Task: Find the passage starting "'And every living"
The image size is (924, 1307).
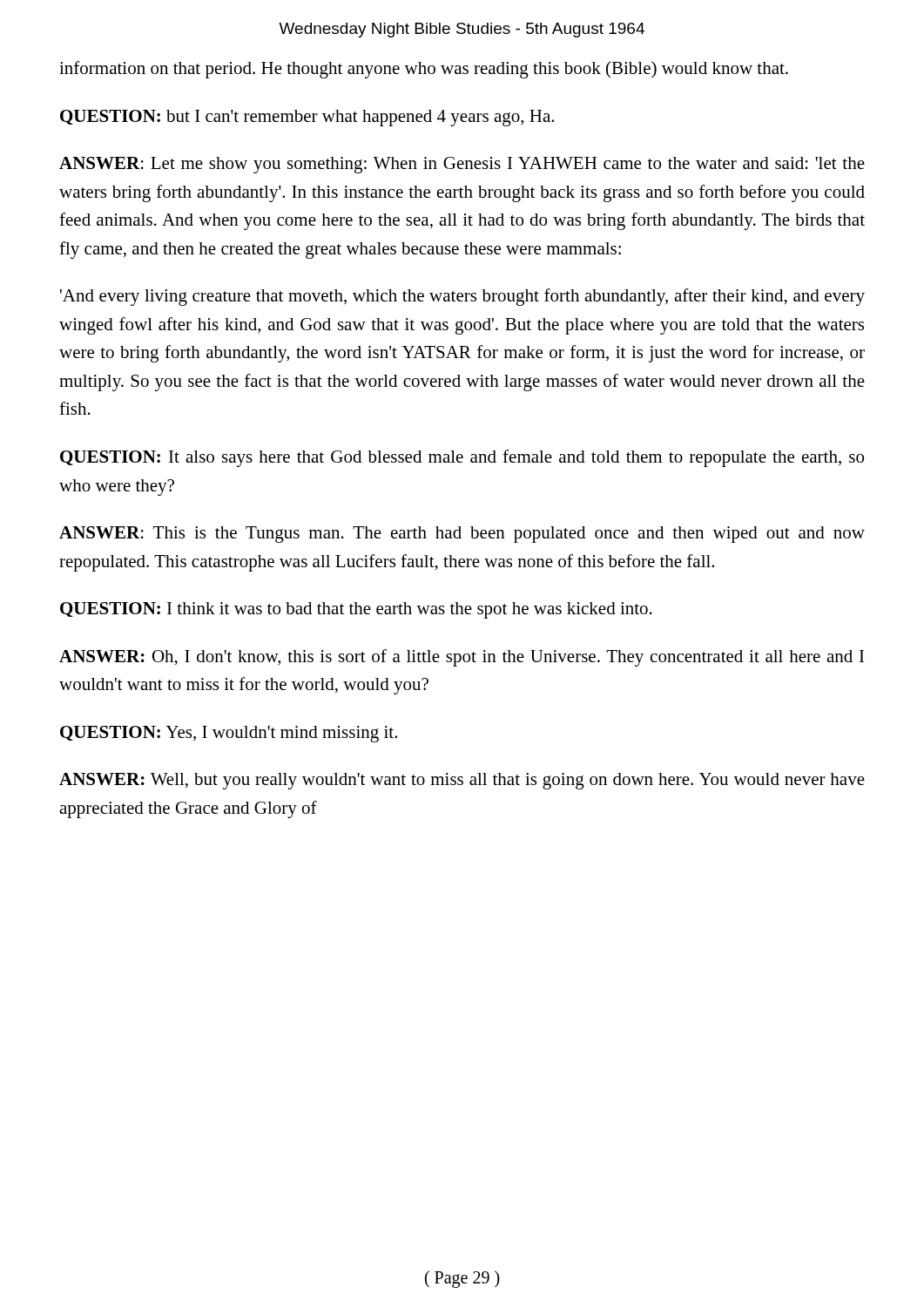Action: pos(462,352)
